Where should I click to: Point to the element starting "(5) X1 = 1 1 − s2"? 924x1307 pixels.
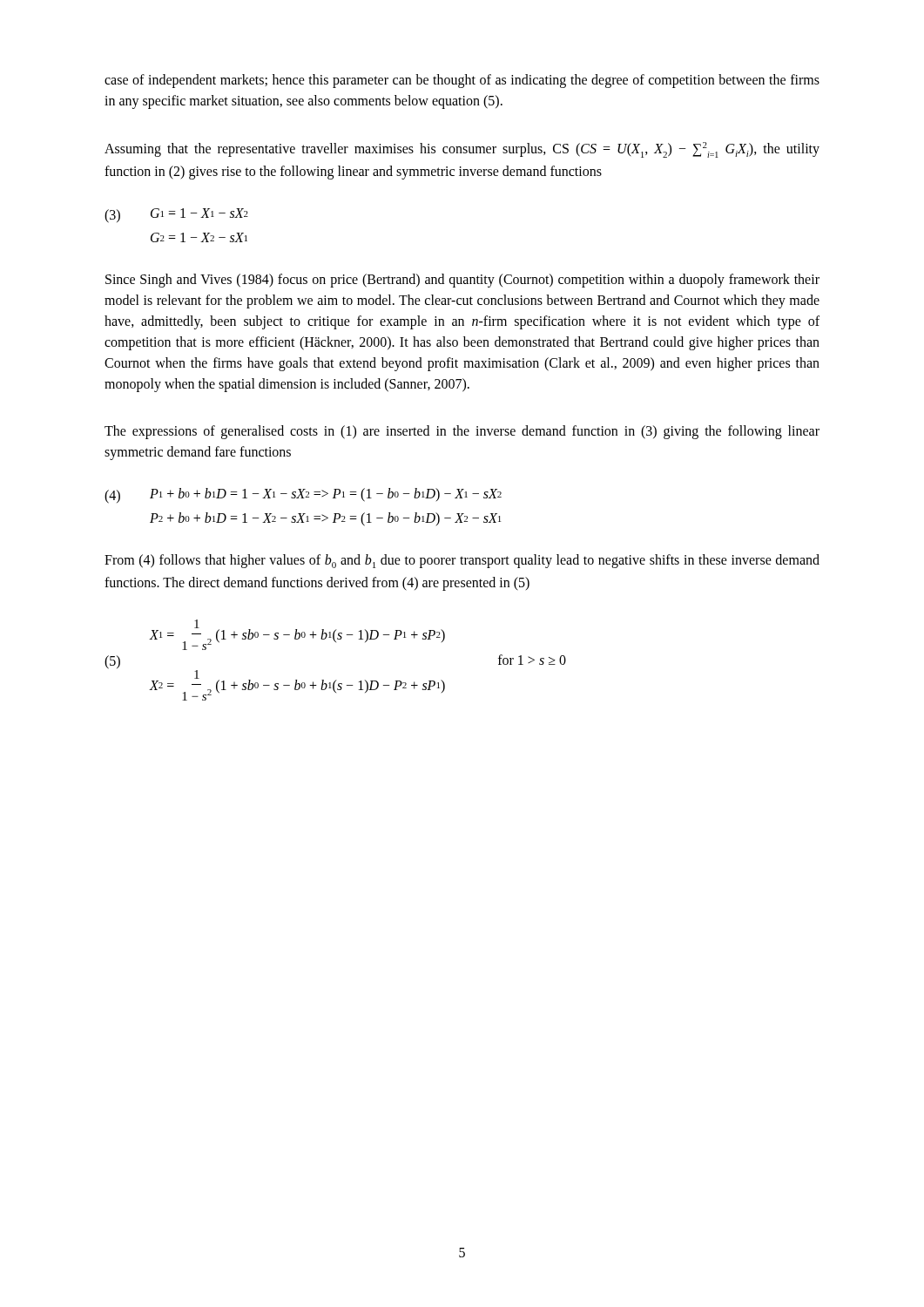(x=335, y=660)
